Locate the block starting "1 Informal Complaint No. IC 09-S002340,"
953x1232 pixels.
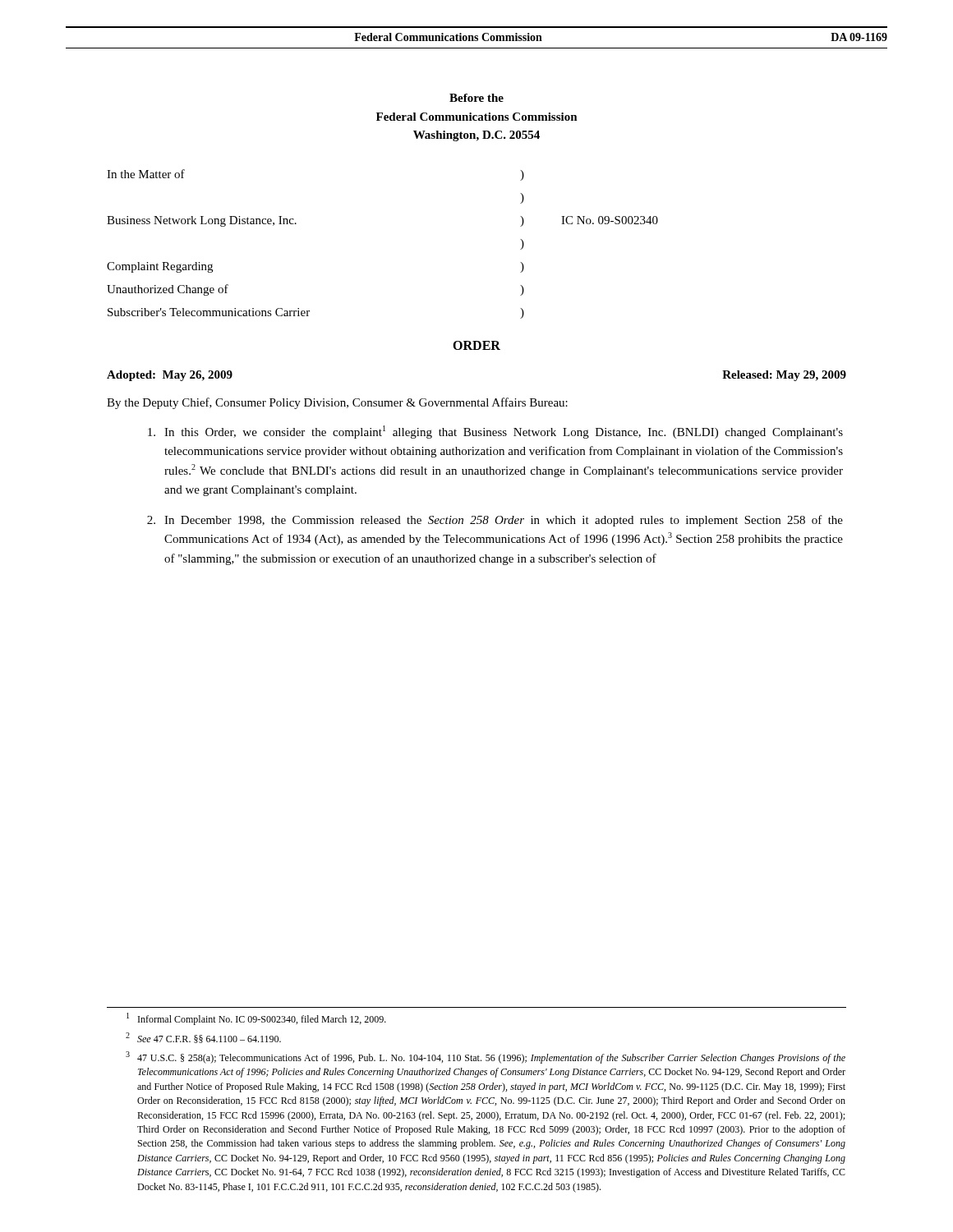(256, 1019)
